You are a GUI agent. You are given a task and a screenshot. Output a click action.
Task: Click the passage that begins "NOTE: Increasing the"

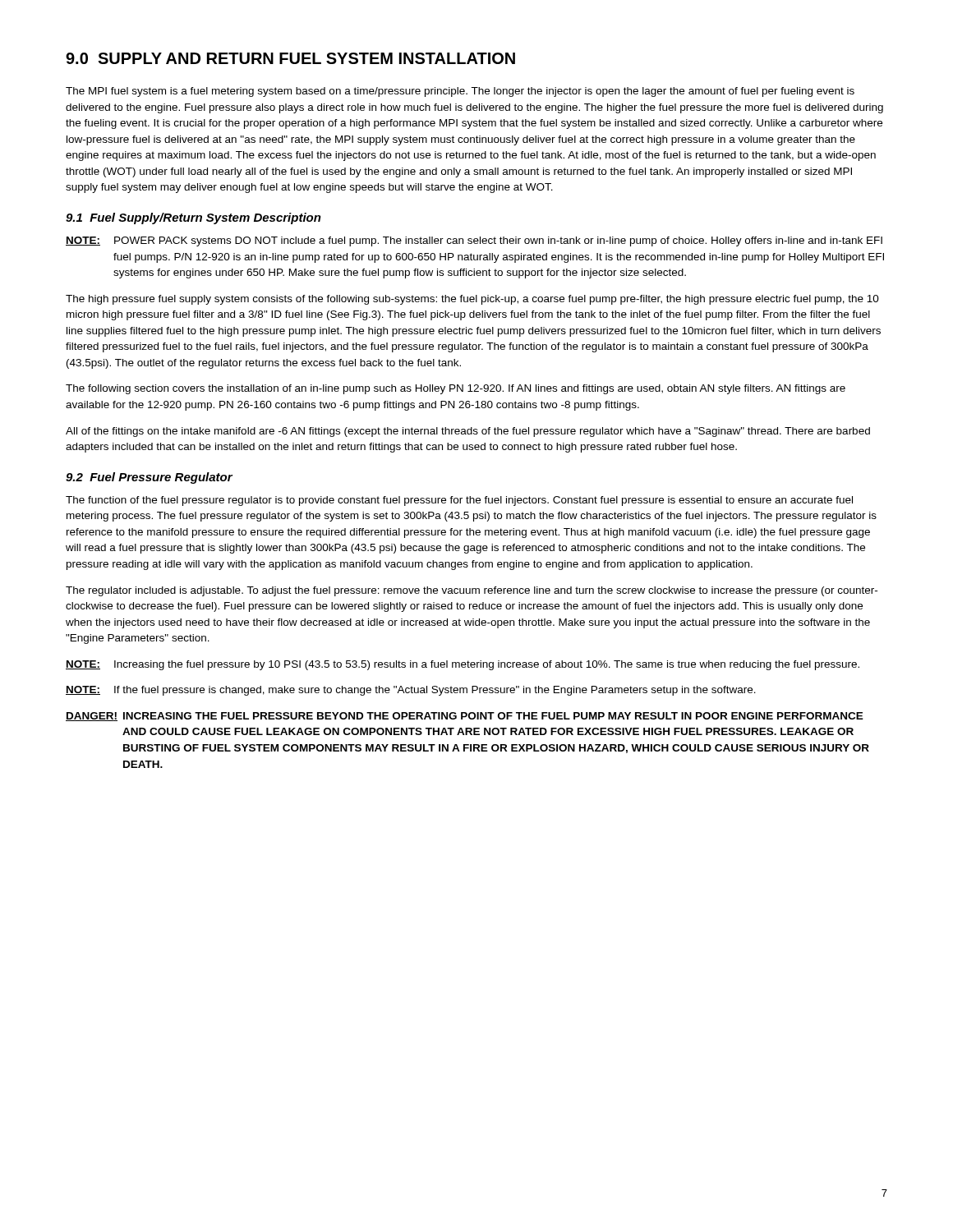(476, 664)
